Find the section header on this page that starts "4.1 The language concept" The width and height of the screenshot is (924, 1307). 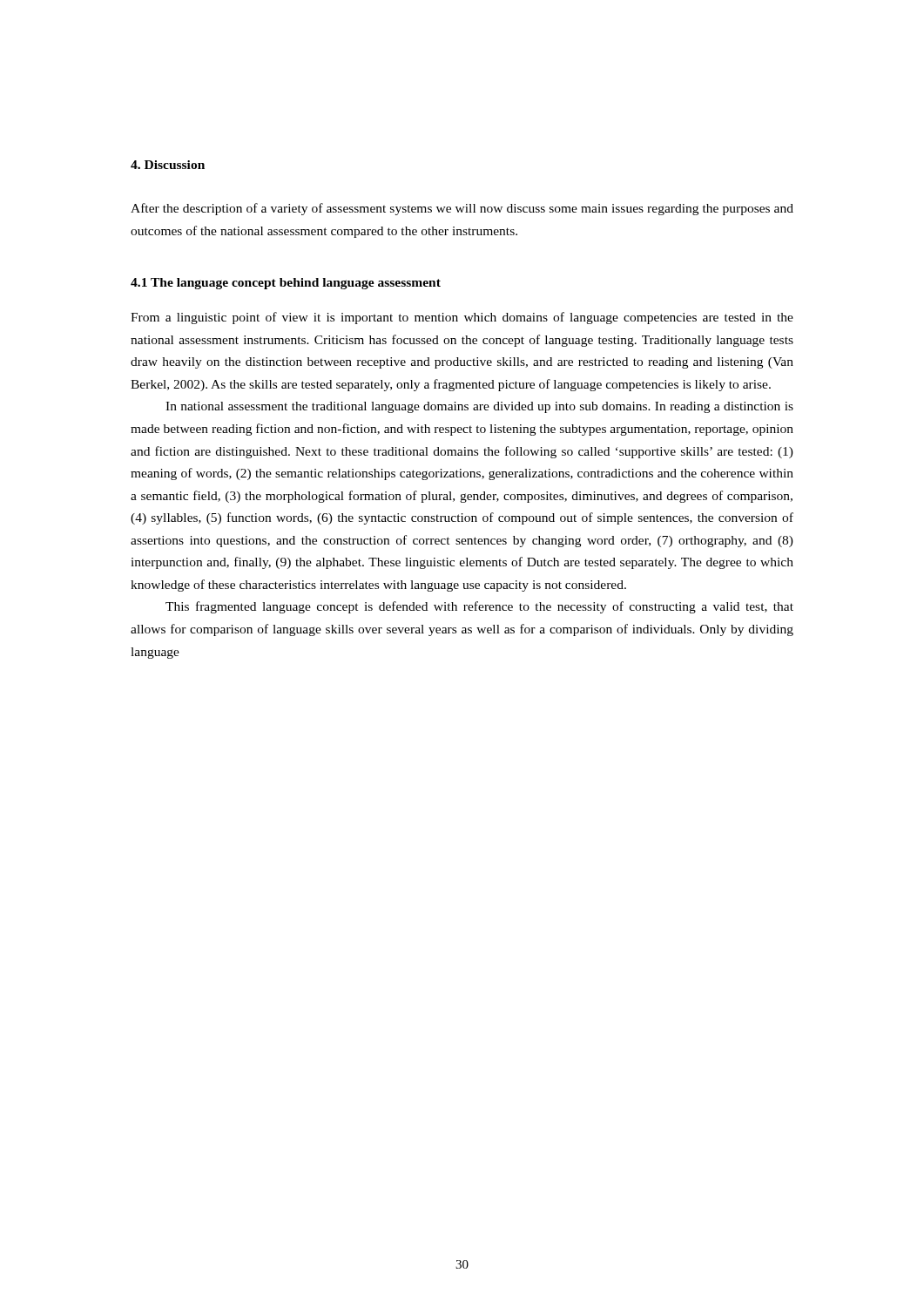286,282
